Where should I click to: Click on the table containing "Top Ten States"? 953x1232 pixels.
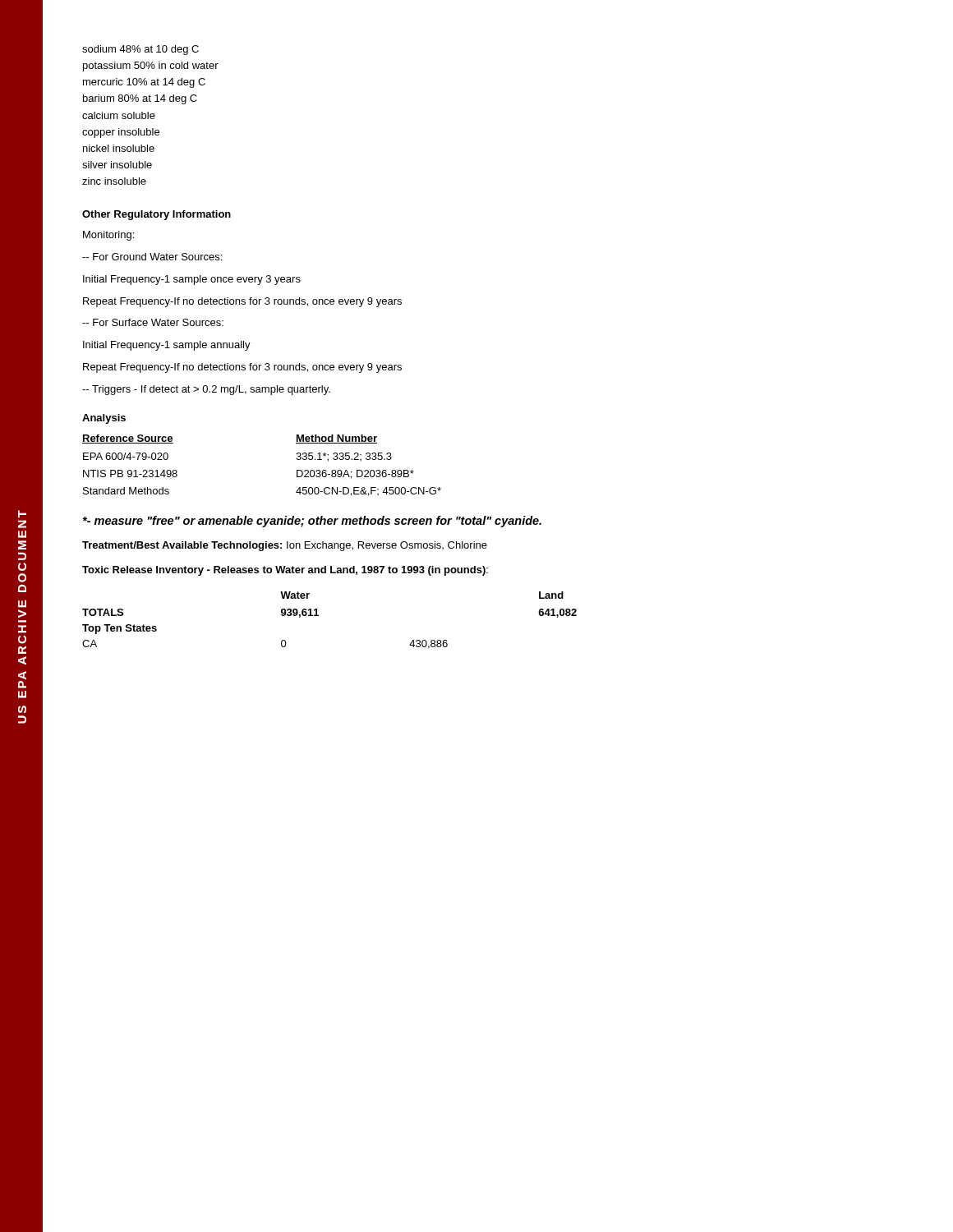(476, 619)
